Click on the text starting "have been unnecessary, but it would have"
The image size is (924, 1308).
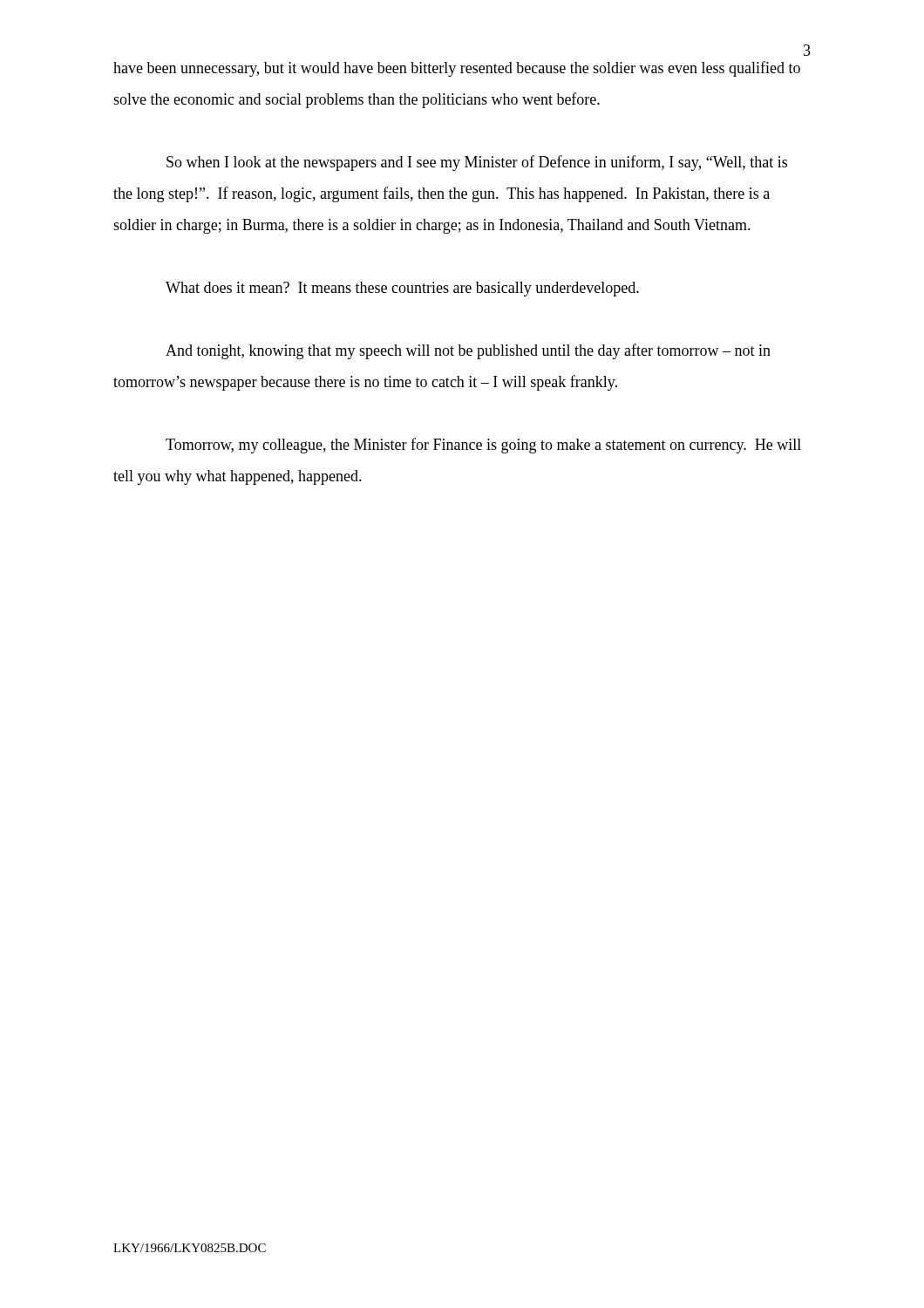pyautogui.click(x=457, y=84)
